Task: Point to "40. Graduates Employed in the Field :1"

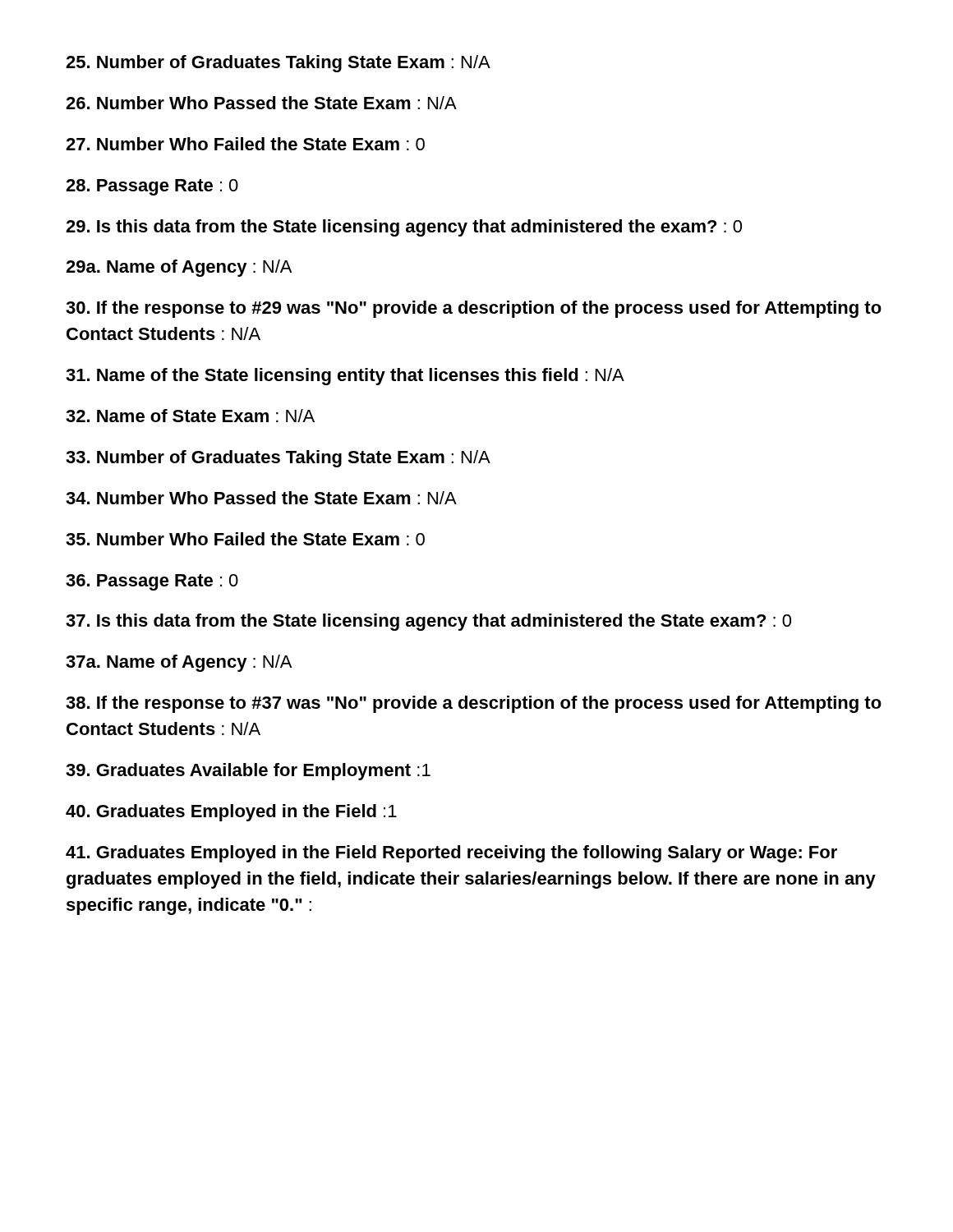Action: click(231, 811)
